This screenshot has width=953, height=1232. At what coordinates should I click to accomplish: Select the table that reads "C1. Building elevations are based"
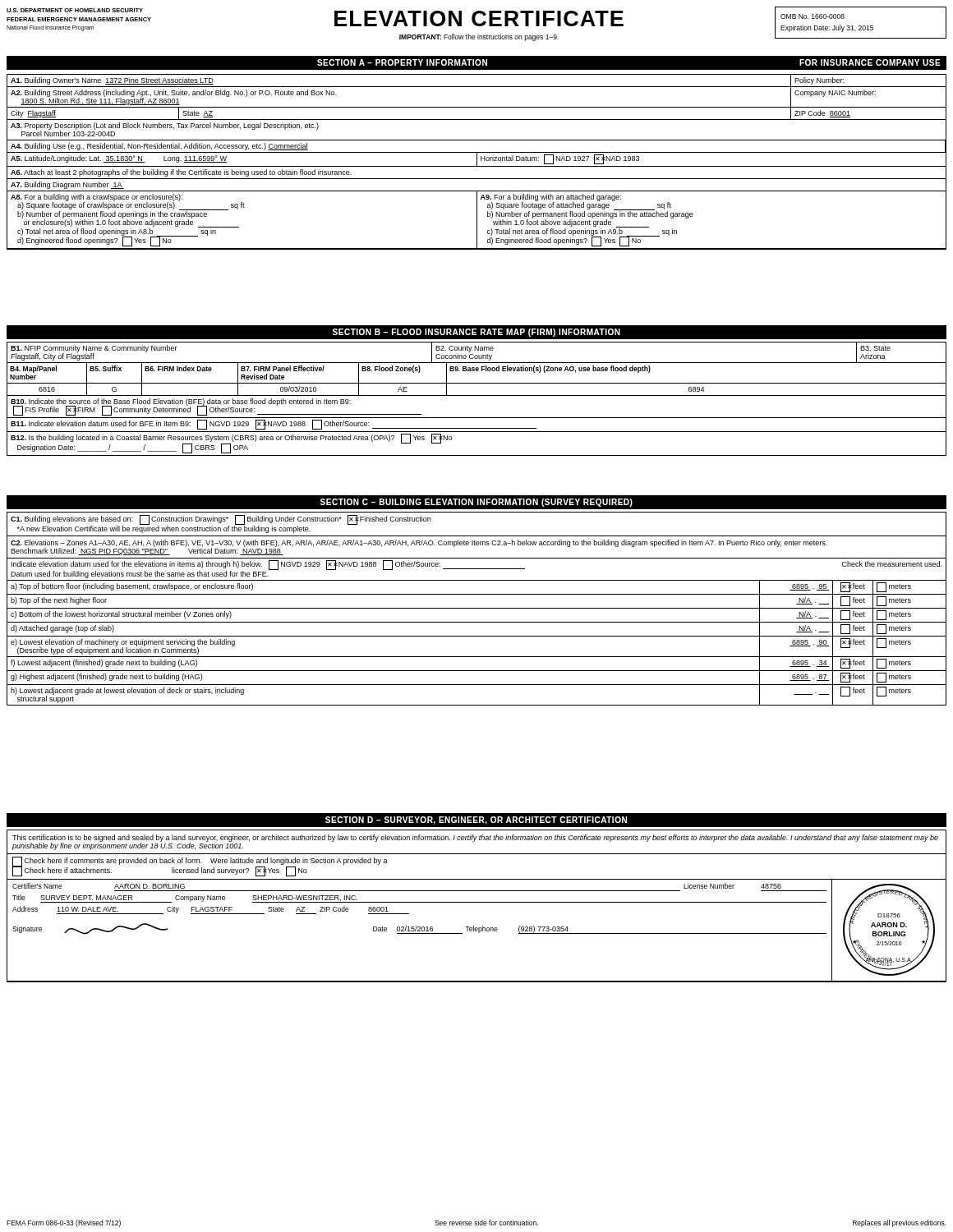pos(476,609)
